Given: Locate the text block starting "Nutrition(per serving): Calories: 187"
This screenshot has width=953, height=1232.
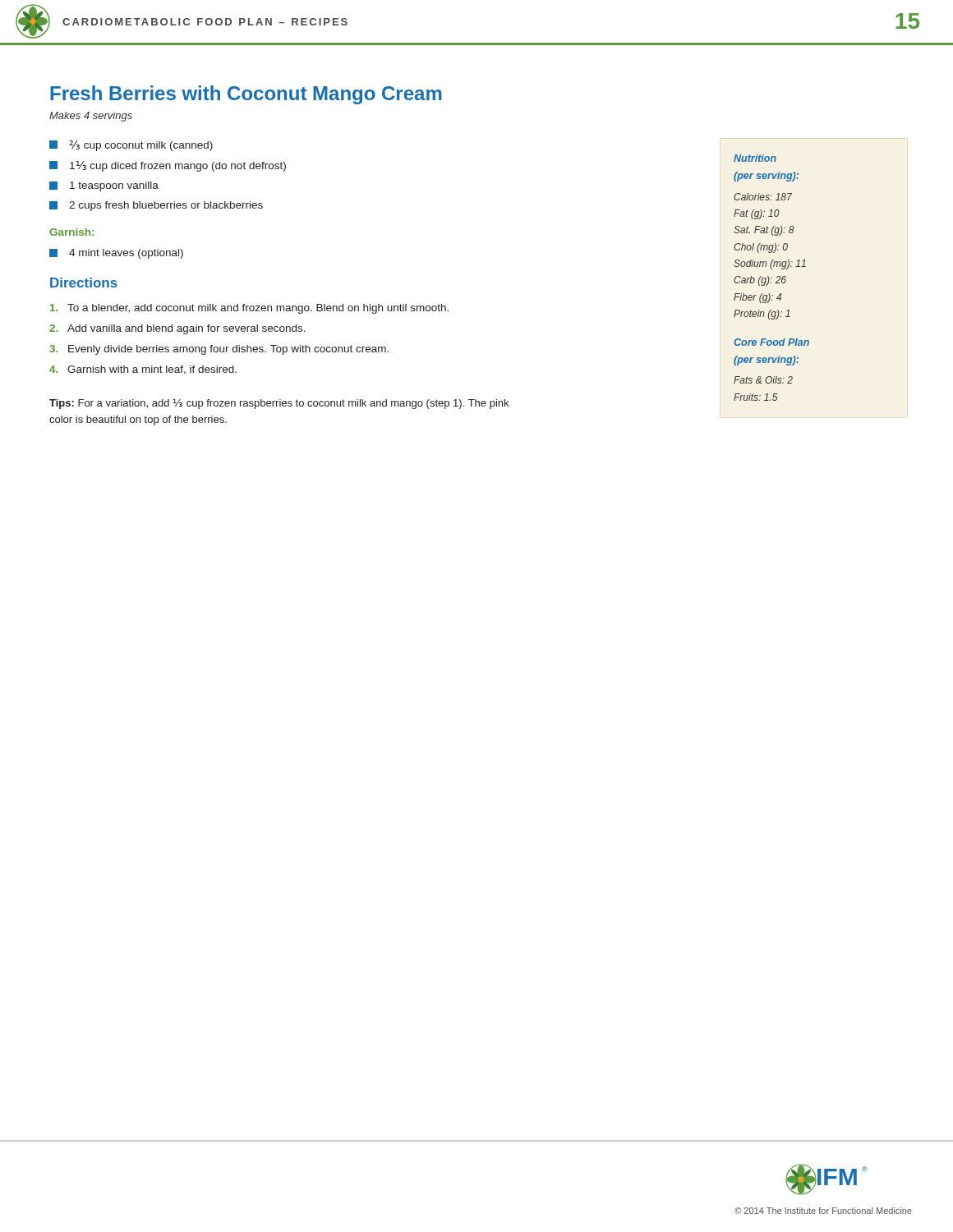Looking at the screenshot, I should 755,158.
